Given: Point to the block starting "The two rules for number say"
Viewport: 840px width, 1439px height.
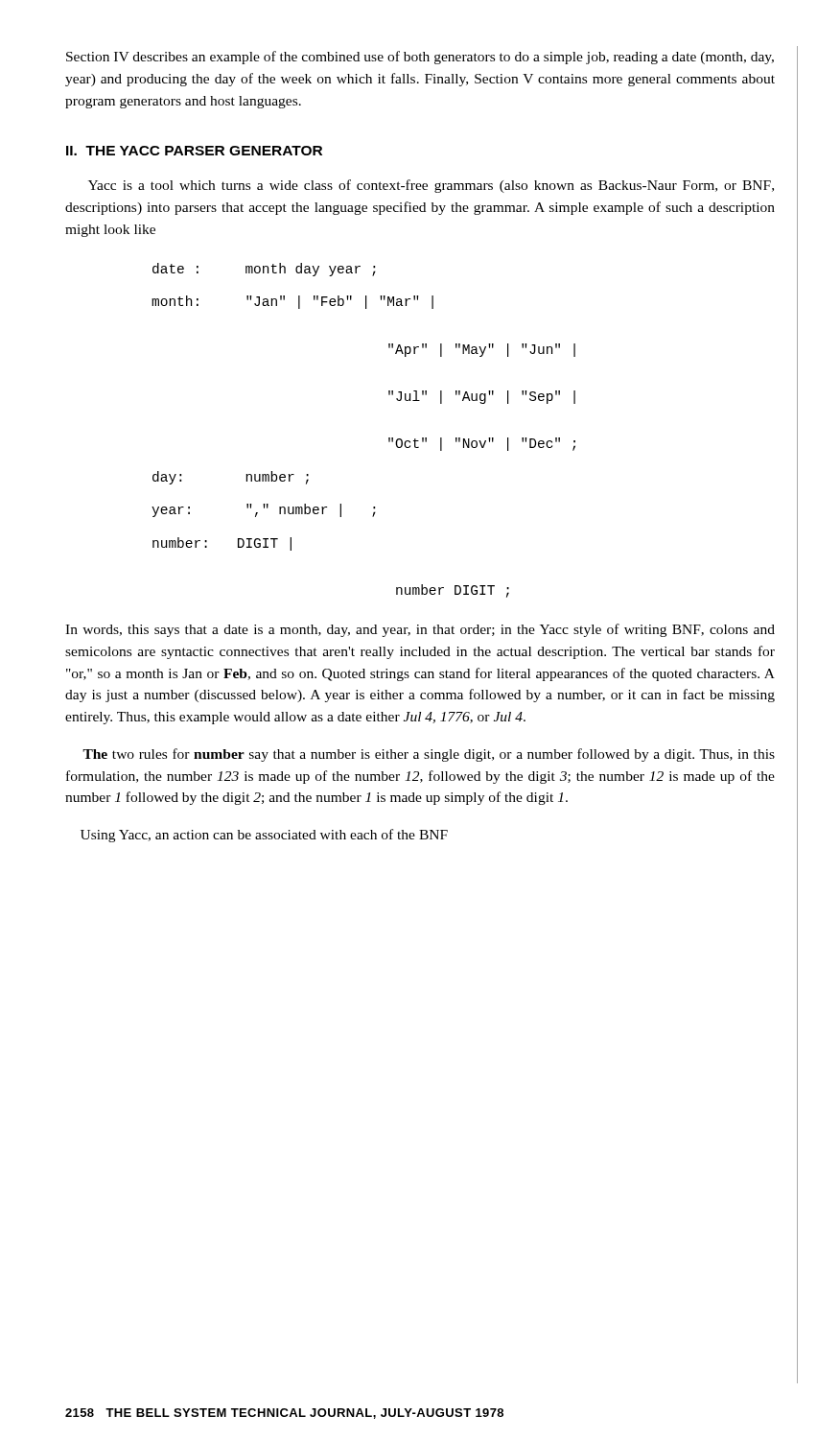Looking at the screenshot, I should point(420,775).
